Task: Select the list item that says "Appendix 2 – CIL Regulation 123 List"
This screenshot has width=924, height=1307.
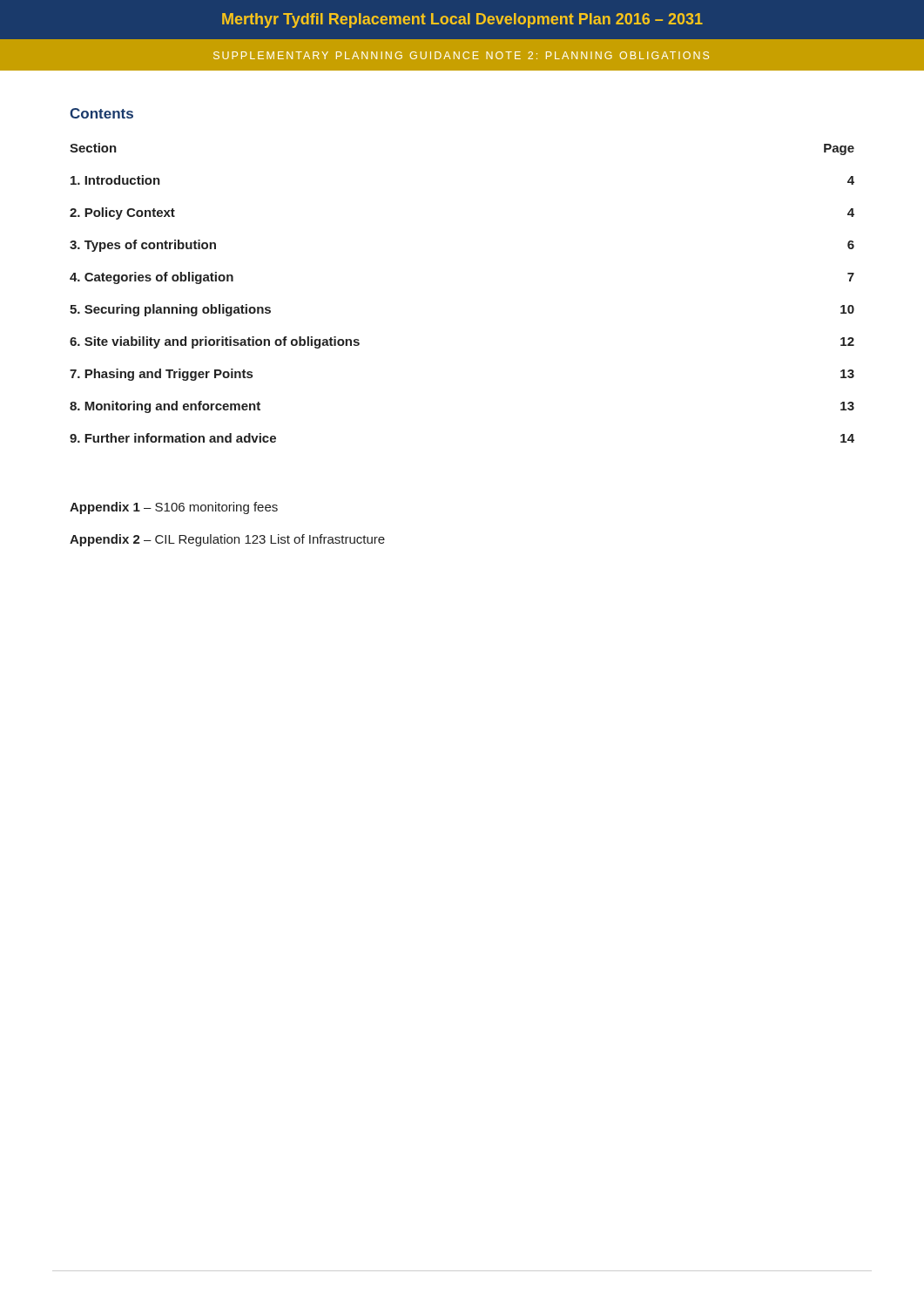Action: coord(227,538)
